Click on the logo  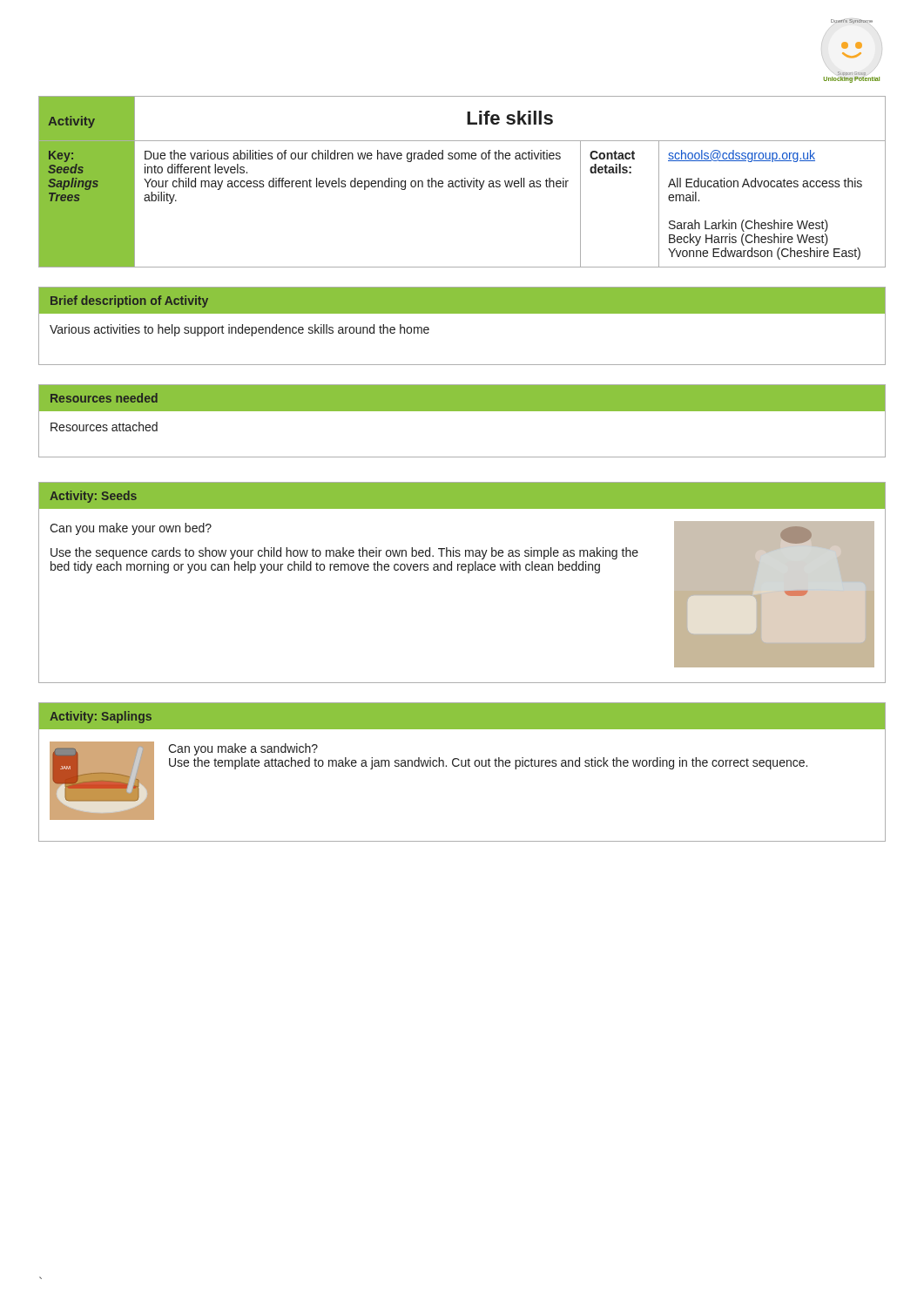852,55
